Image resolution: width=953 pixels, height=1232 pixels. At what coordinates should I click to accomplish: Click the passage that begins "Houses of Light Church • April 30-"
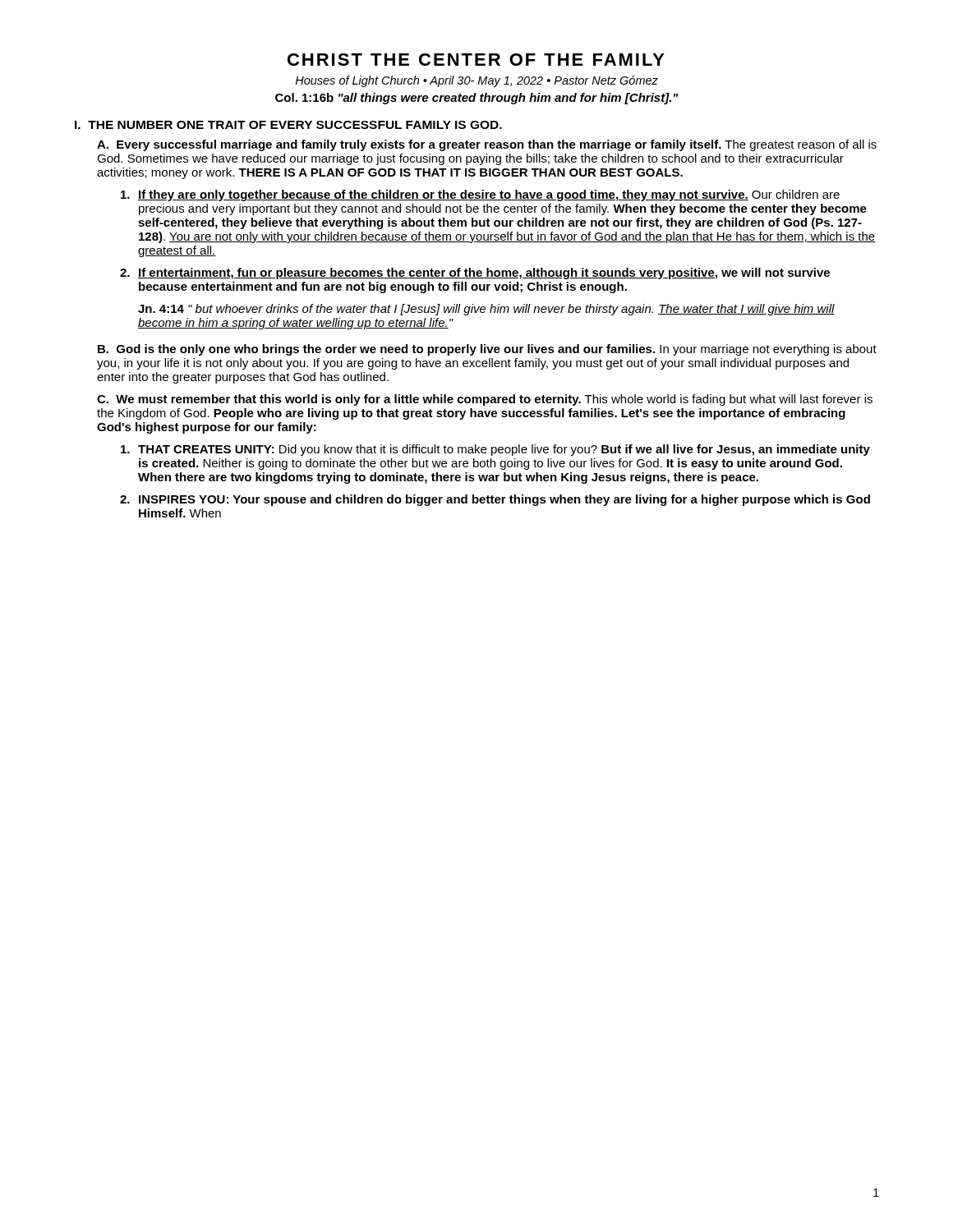[476, 81]
